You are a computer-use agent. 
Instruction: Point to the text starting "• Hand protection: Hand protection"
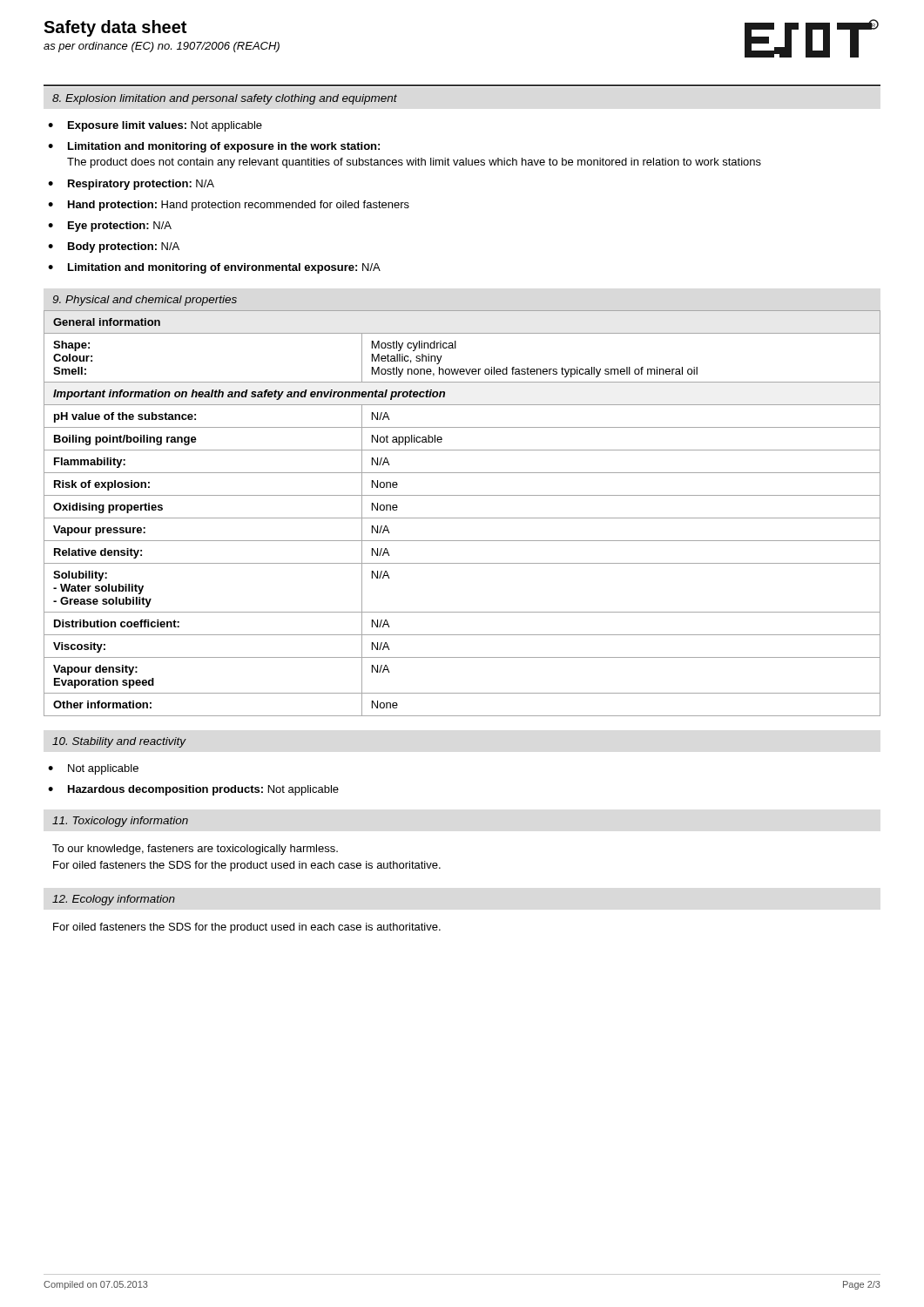[229, 206]
